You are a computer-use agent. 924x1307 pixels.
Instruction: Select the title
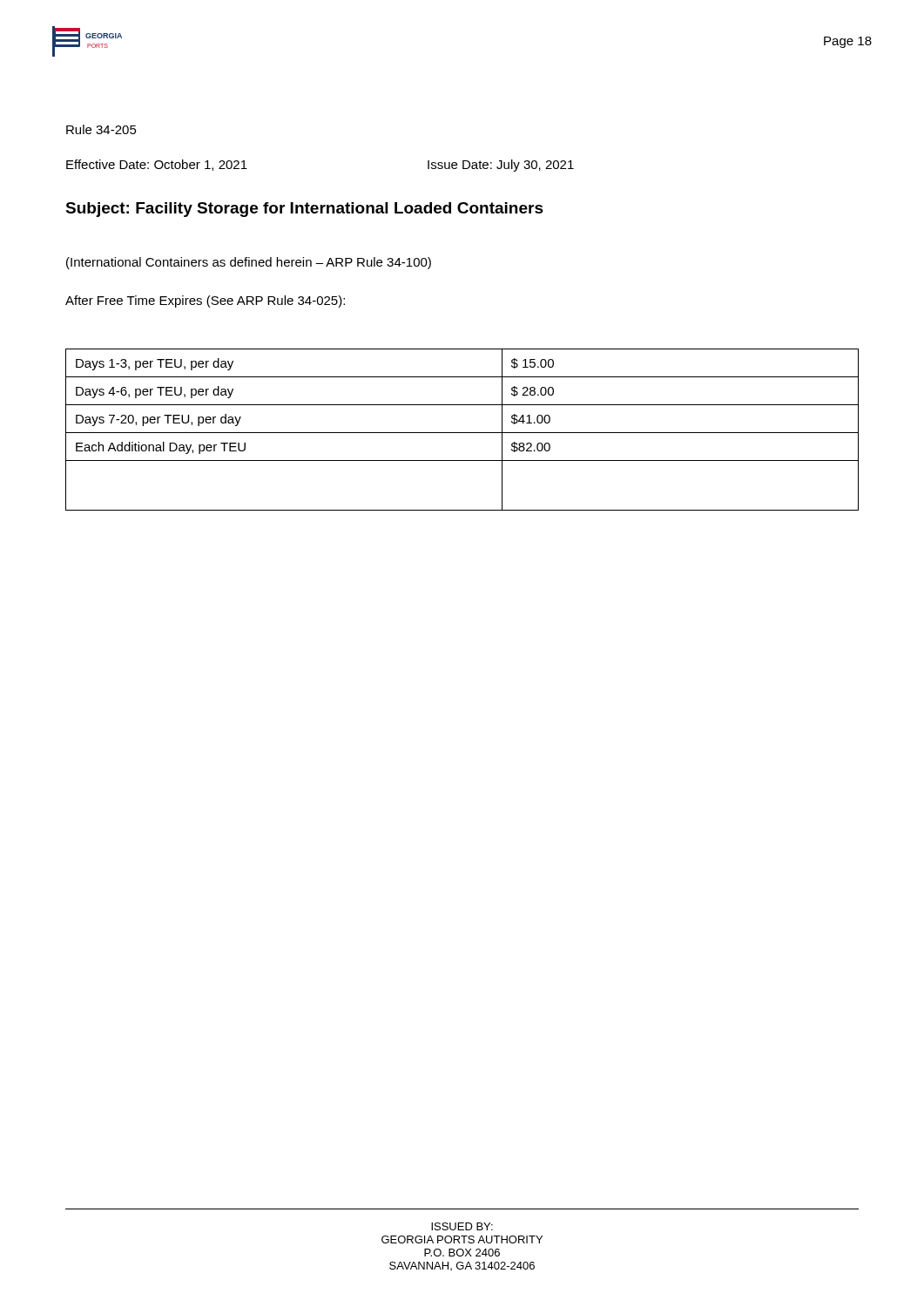(304, 208)
